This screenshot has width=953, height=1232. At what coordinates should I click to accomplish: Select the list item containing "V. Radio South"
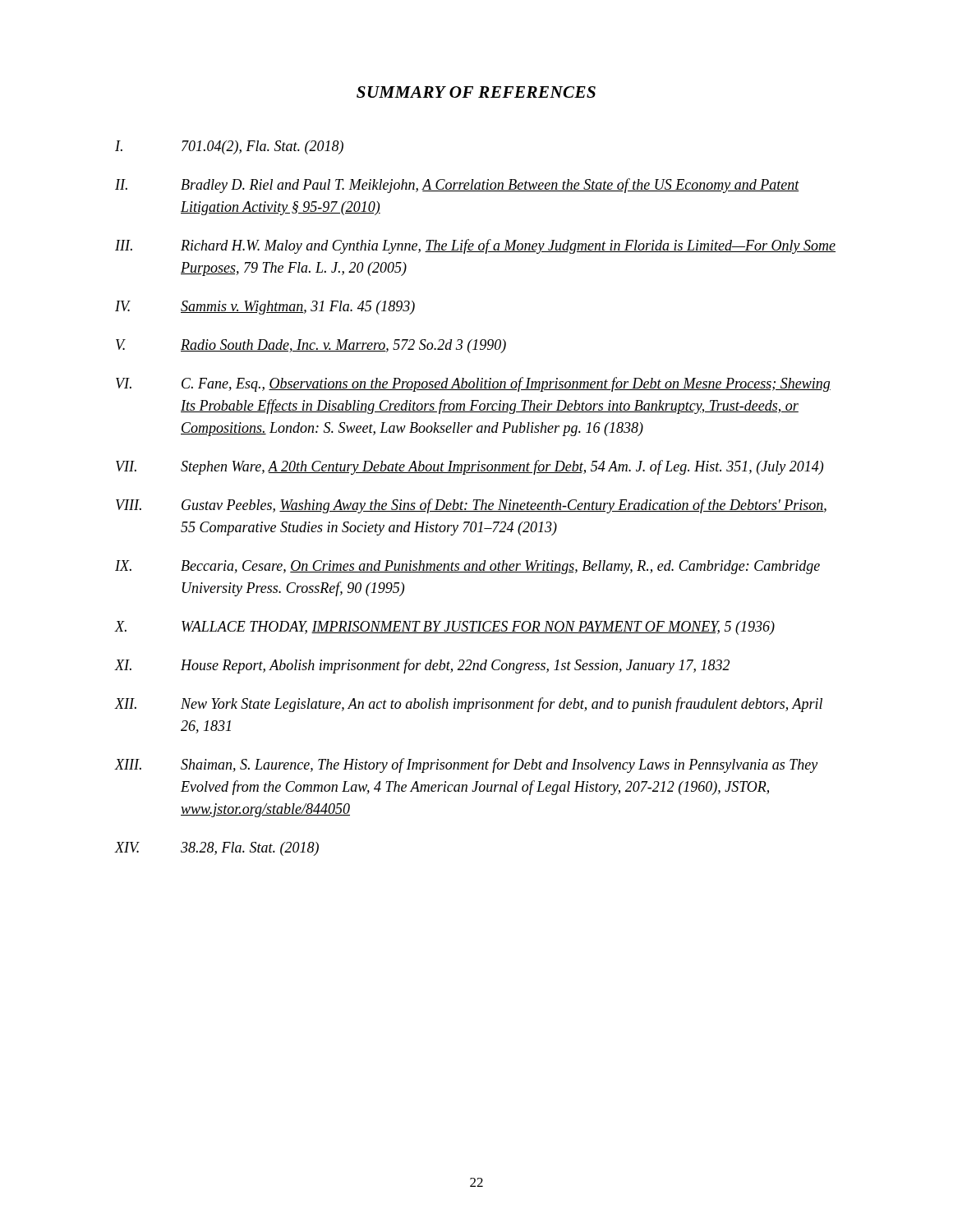tap(476, 345)
